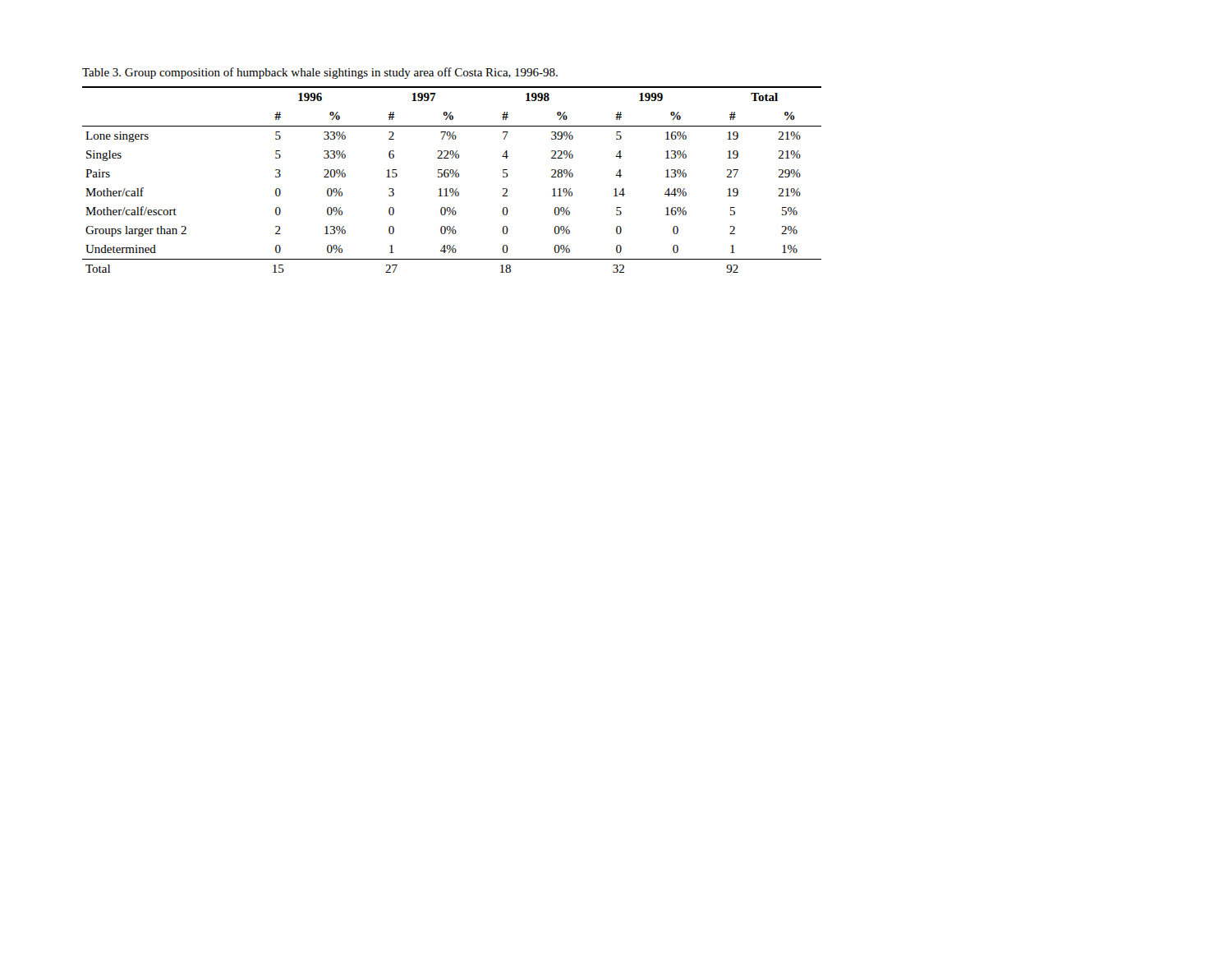
Task: Locate the table with the text "Lone singers"
Action: coord(616,182)
